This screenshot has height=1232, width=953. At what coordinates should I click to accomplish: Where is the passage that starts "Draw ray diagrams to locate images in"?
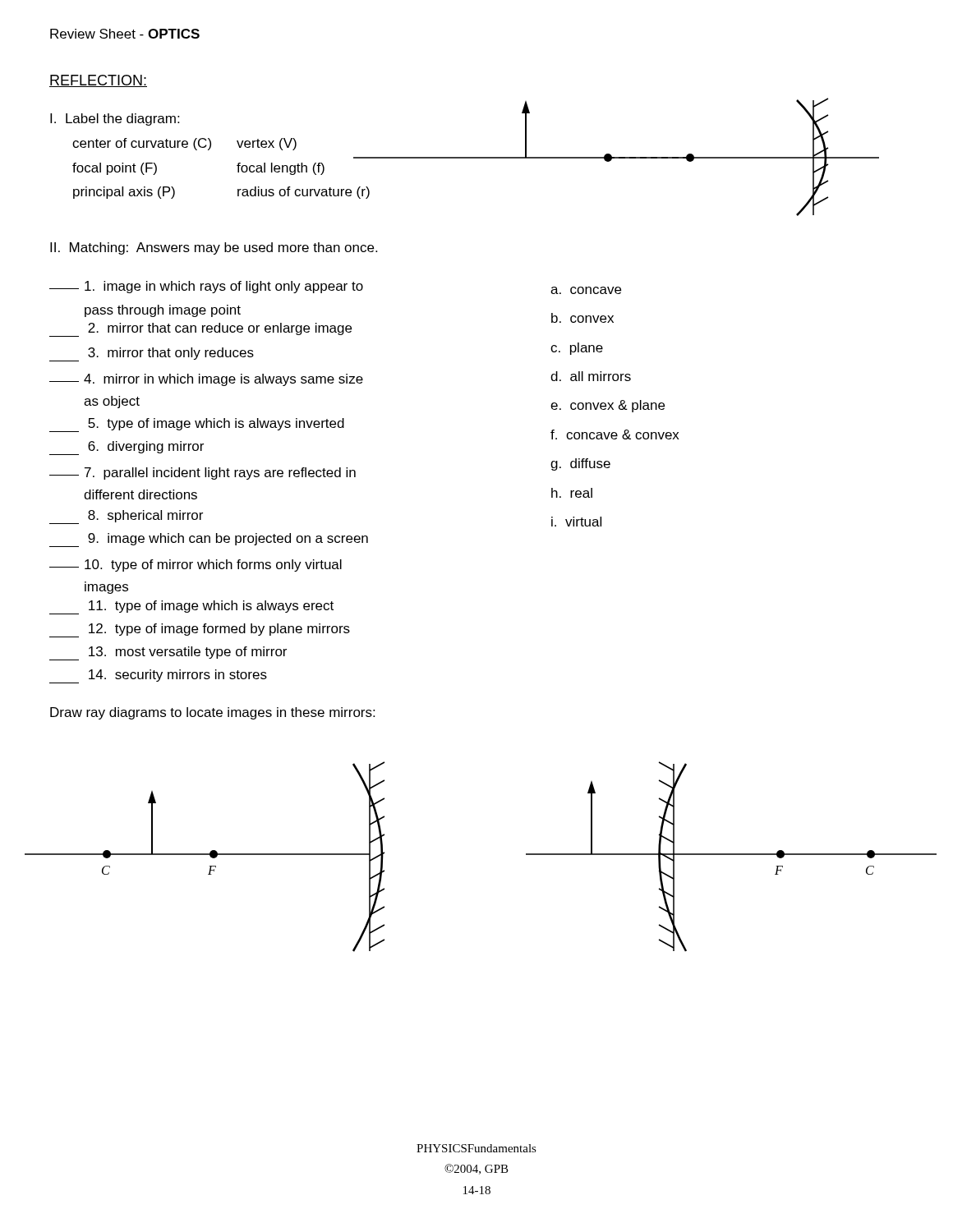pos(213,713)
